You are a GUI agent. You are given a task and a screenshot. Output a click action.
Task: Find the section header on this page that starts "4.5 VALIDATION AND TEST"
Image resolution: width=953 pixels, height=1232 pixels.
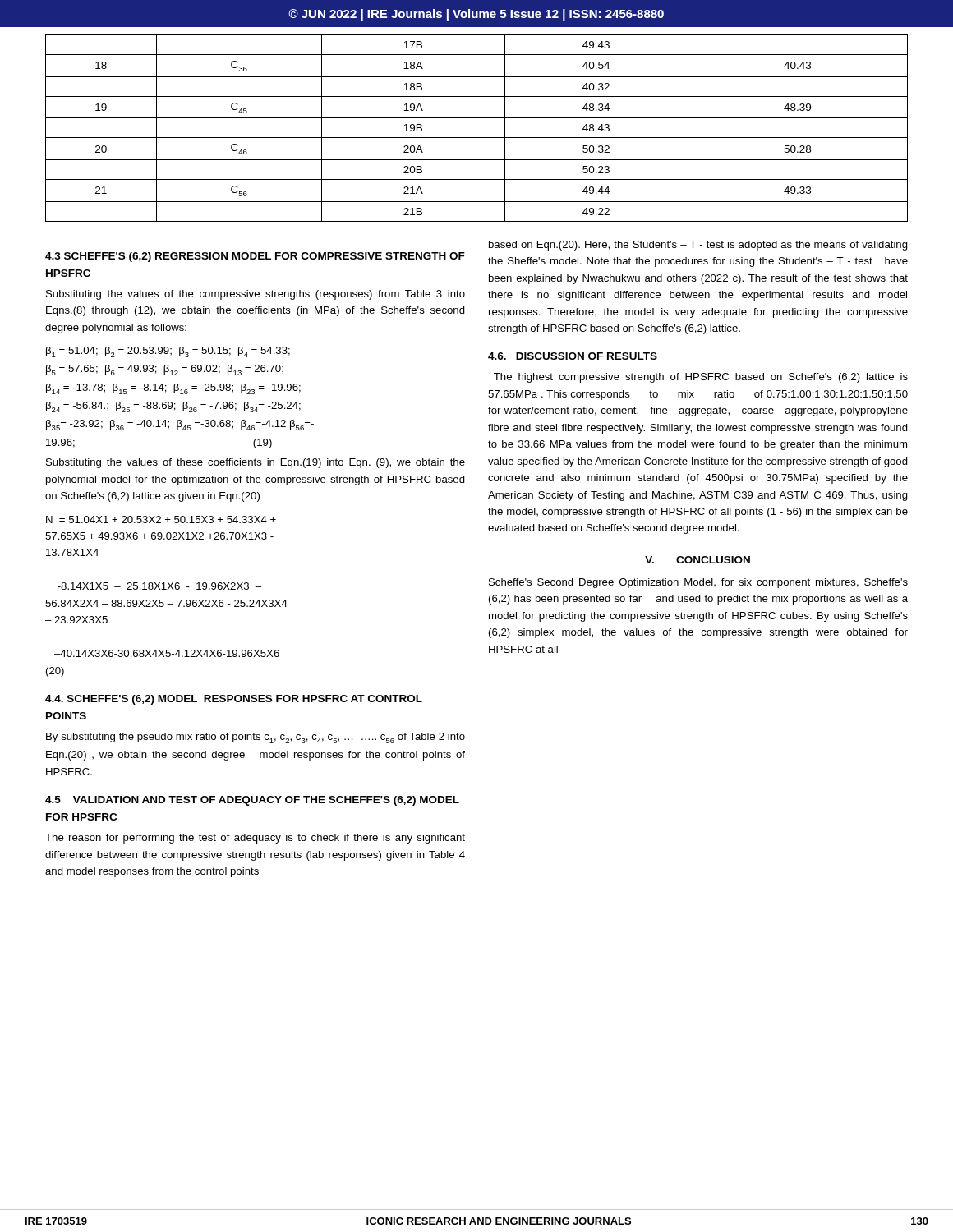coord(252,808)
